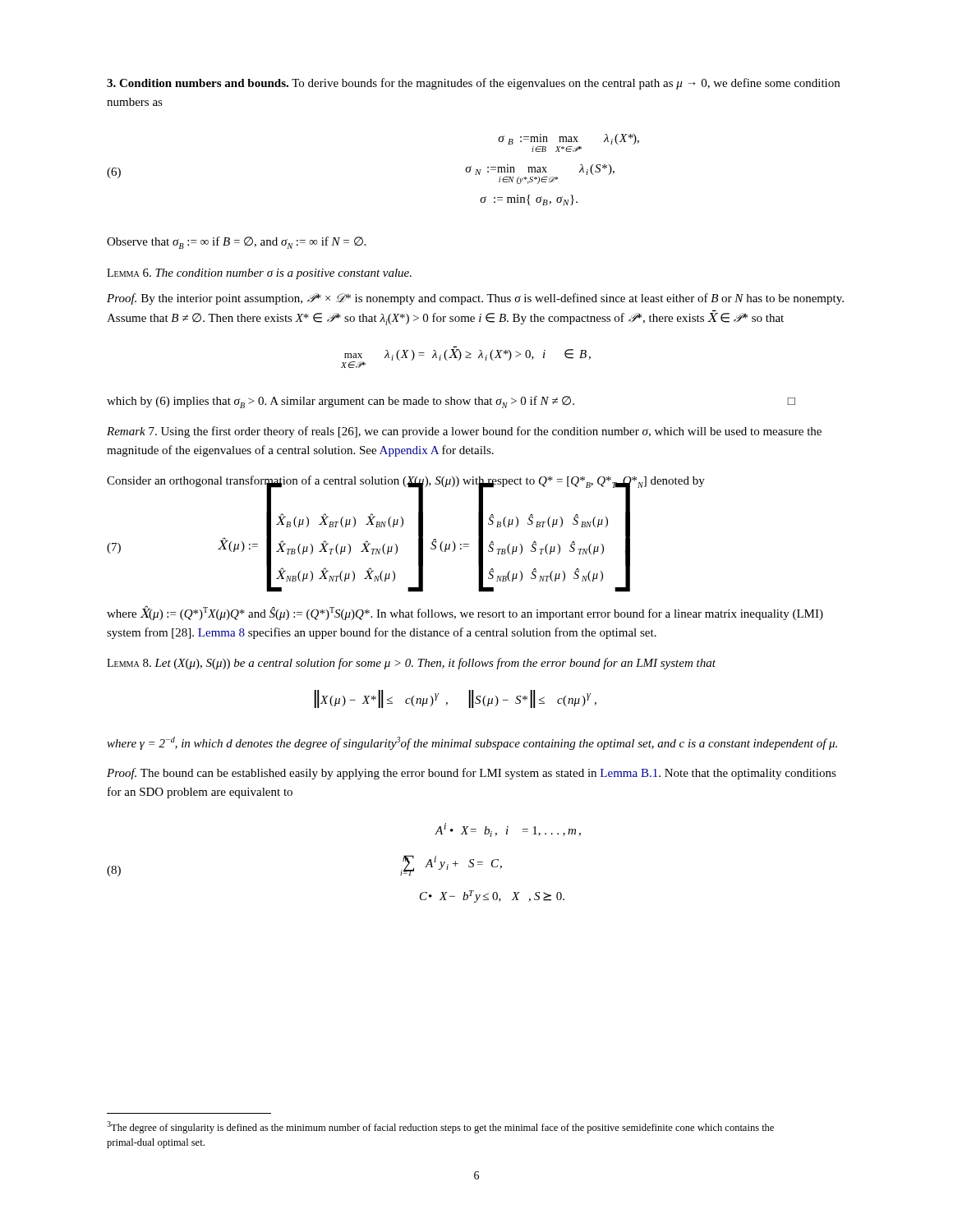Find the formula on this page that starts "(8) A i • X ="
Screen dimensions: 1232x953
[x=476, y=870]
